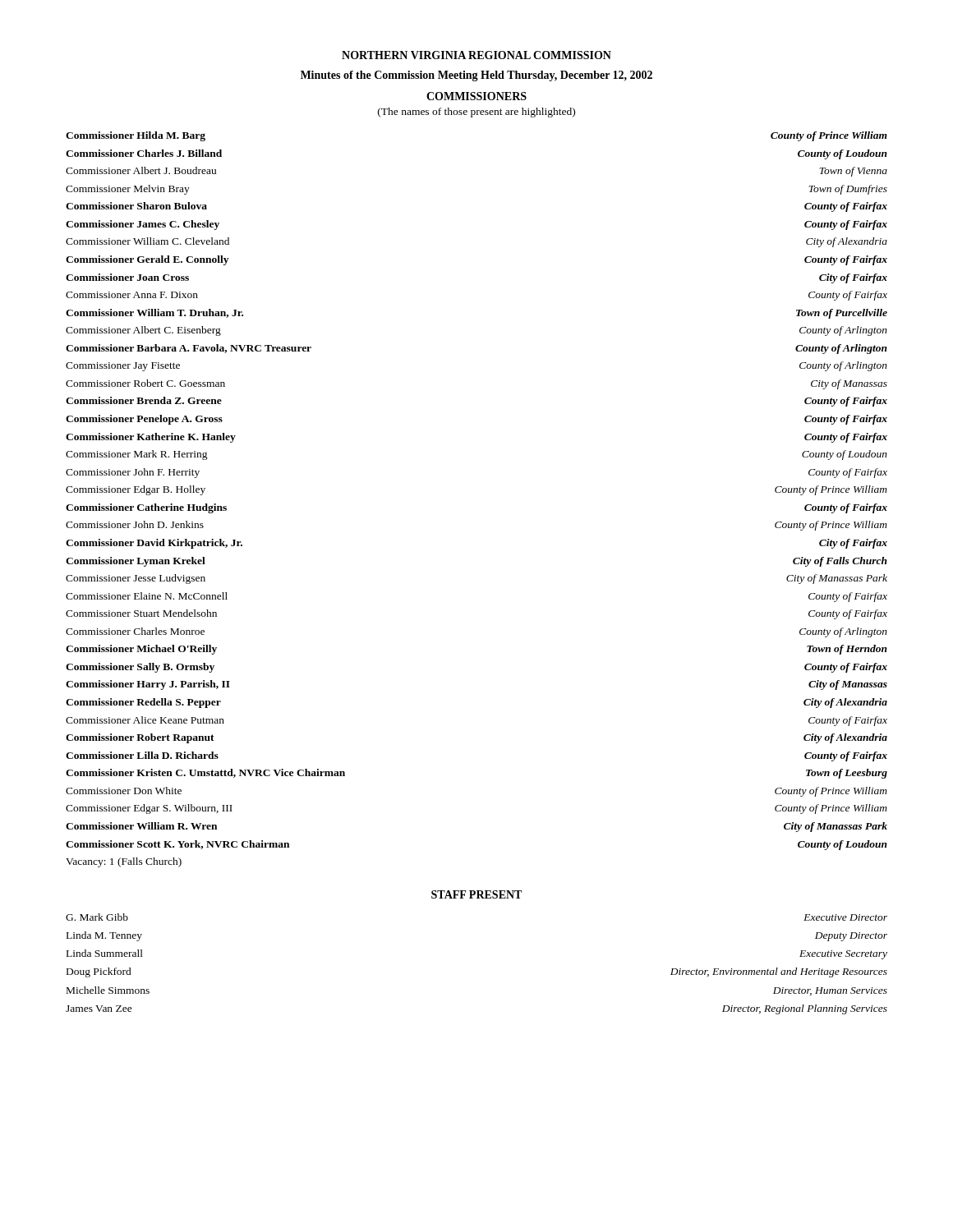Where is the title that starts "Minutes of the Commission Meeting Held Thursday,"?
The height and width of the screenshot is (1232, 953).
[x=476, y=75]
